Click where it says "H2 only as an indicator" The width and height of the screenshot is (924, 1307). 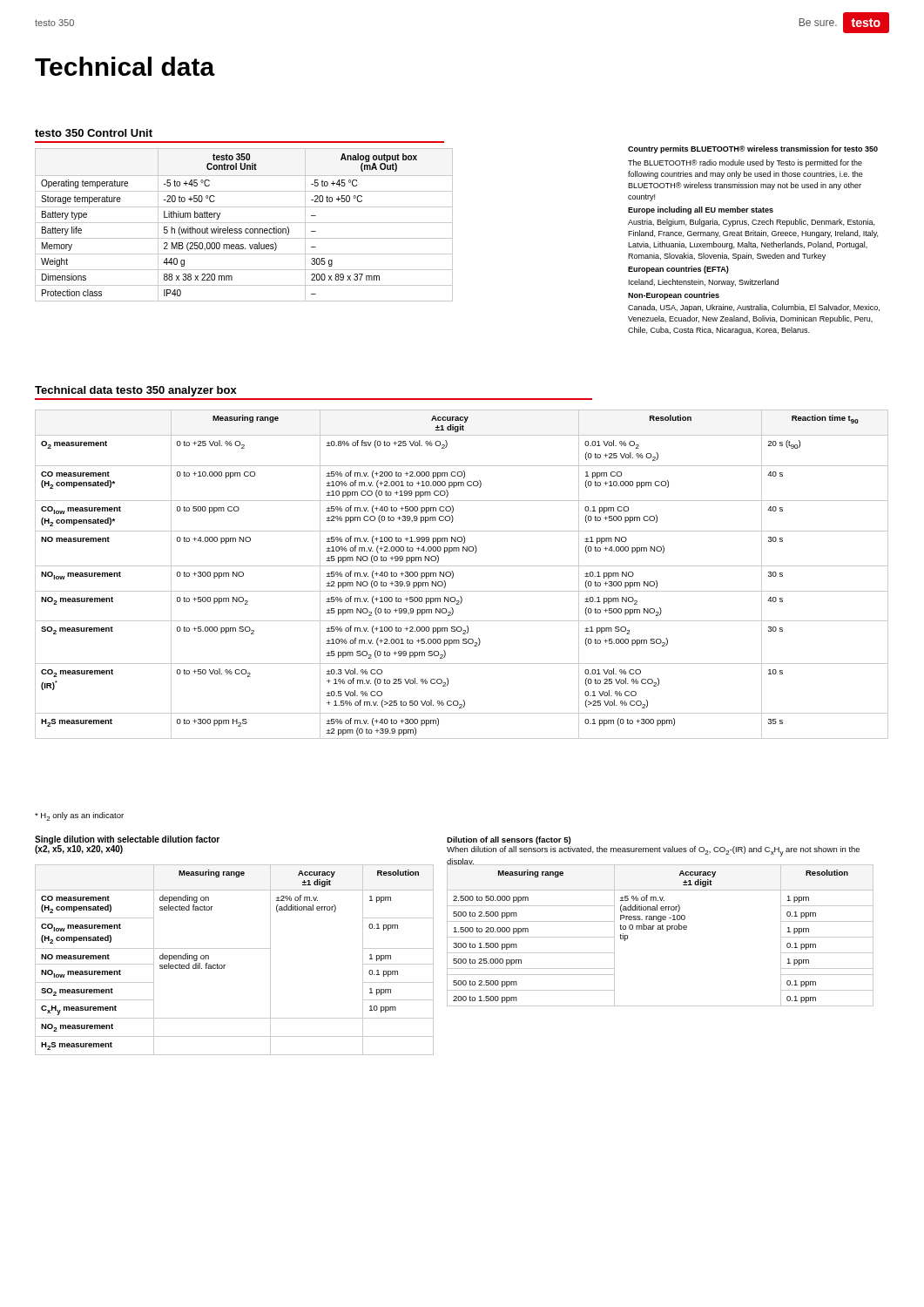[x=79, y=816]
